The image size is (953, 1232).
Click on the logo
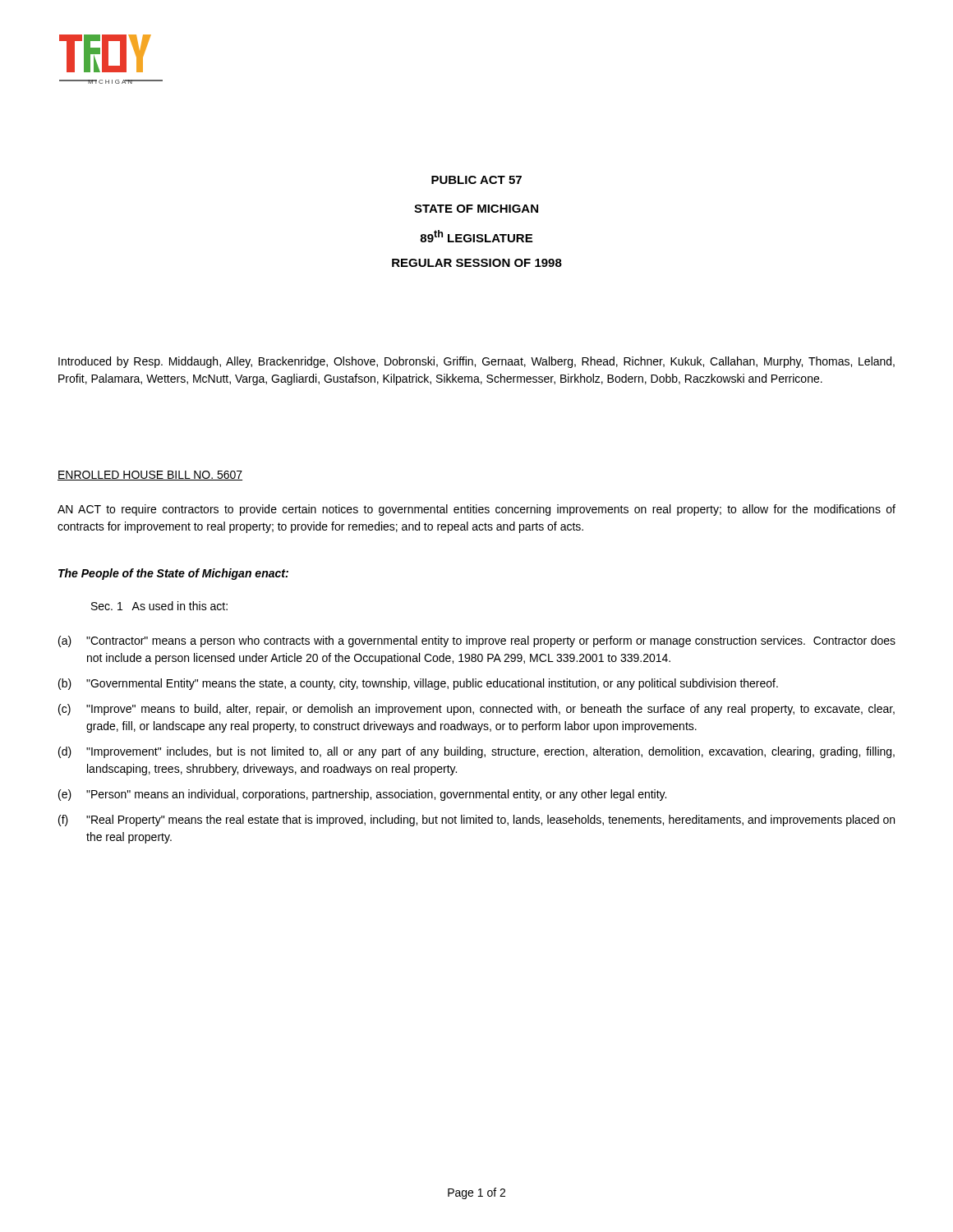[111, 71]
